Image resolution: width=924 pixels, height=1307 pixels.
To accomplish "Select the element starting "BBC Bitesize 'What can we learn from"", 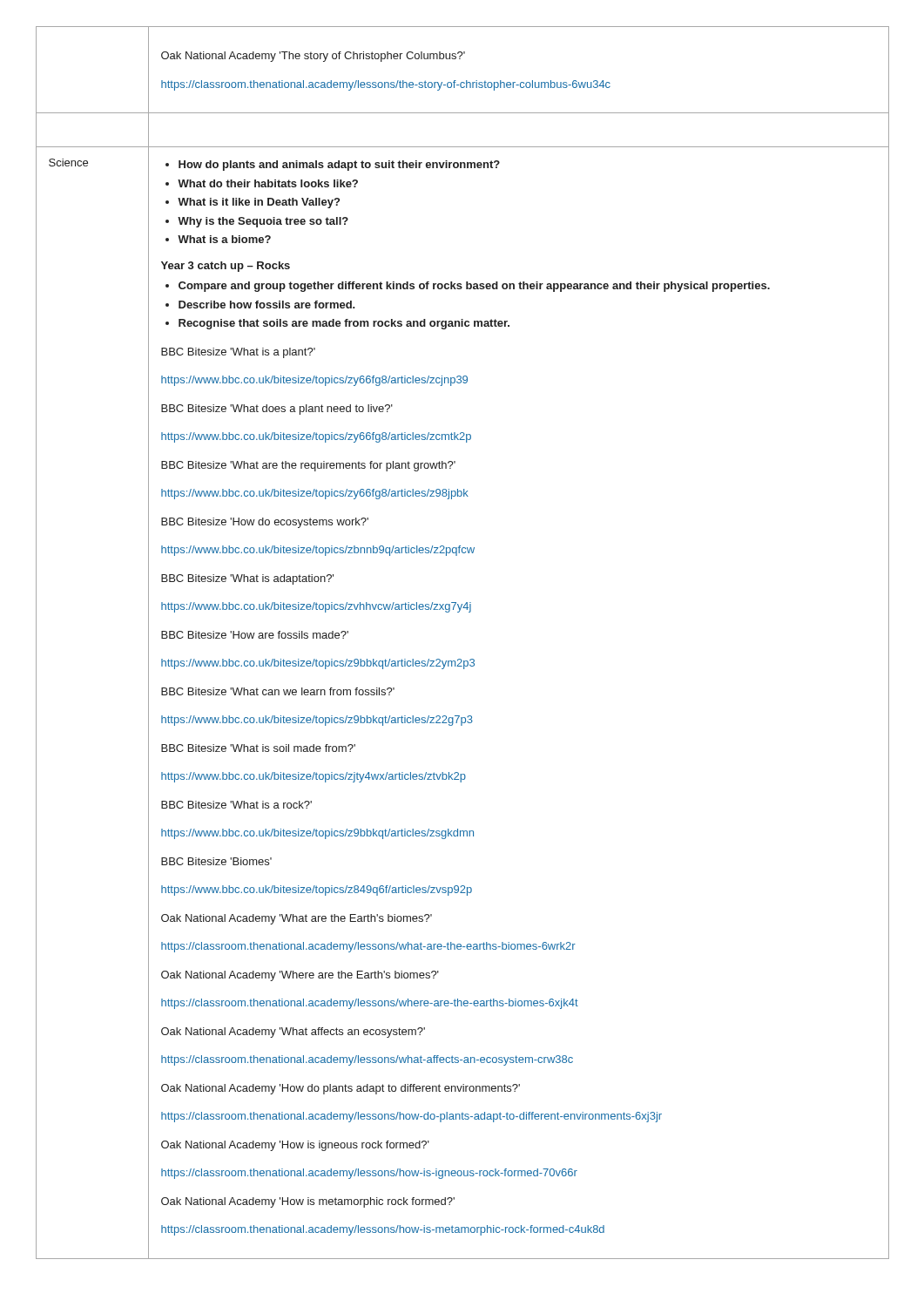I will click(278, 691).
